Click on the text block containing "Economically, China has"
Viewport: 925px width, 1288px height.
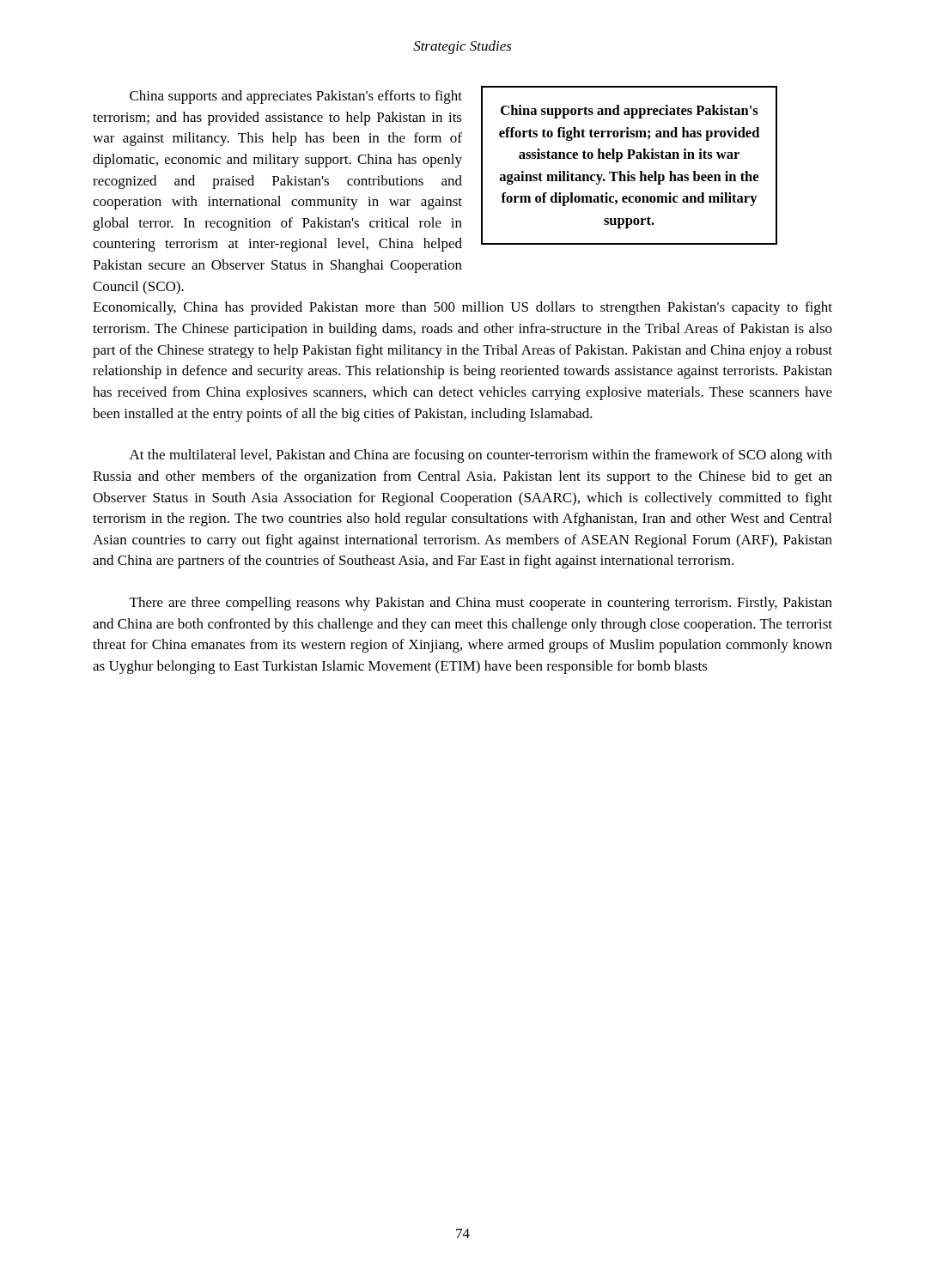[462, 361]
